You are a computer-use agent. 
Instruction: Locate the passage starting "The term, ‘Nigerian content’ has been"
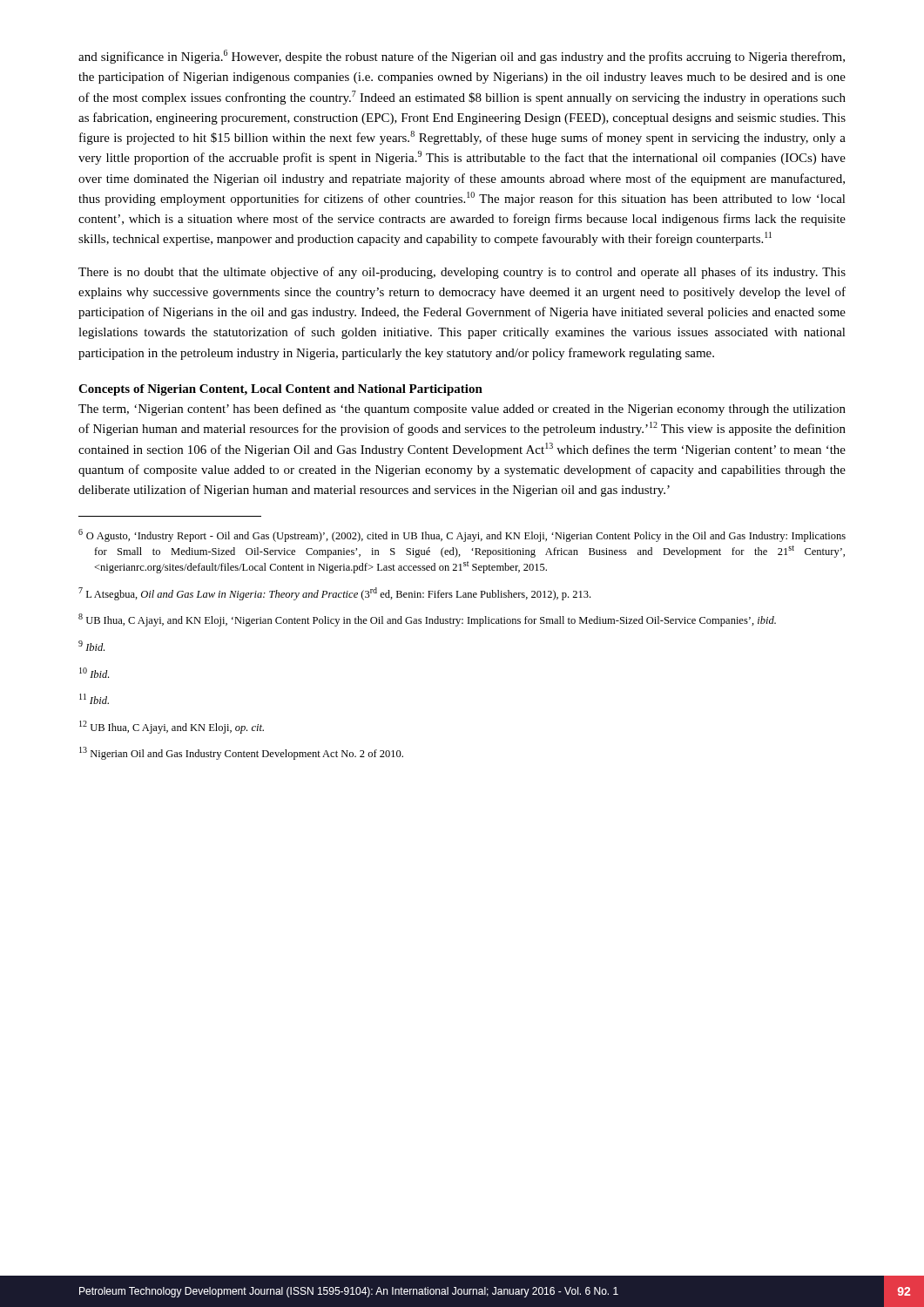pyautogui.click(x=462, y=450)
